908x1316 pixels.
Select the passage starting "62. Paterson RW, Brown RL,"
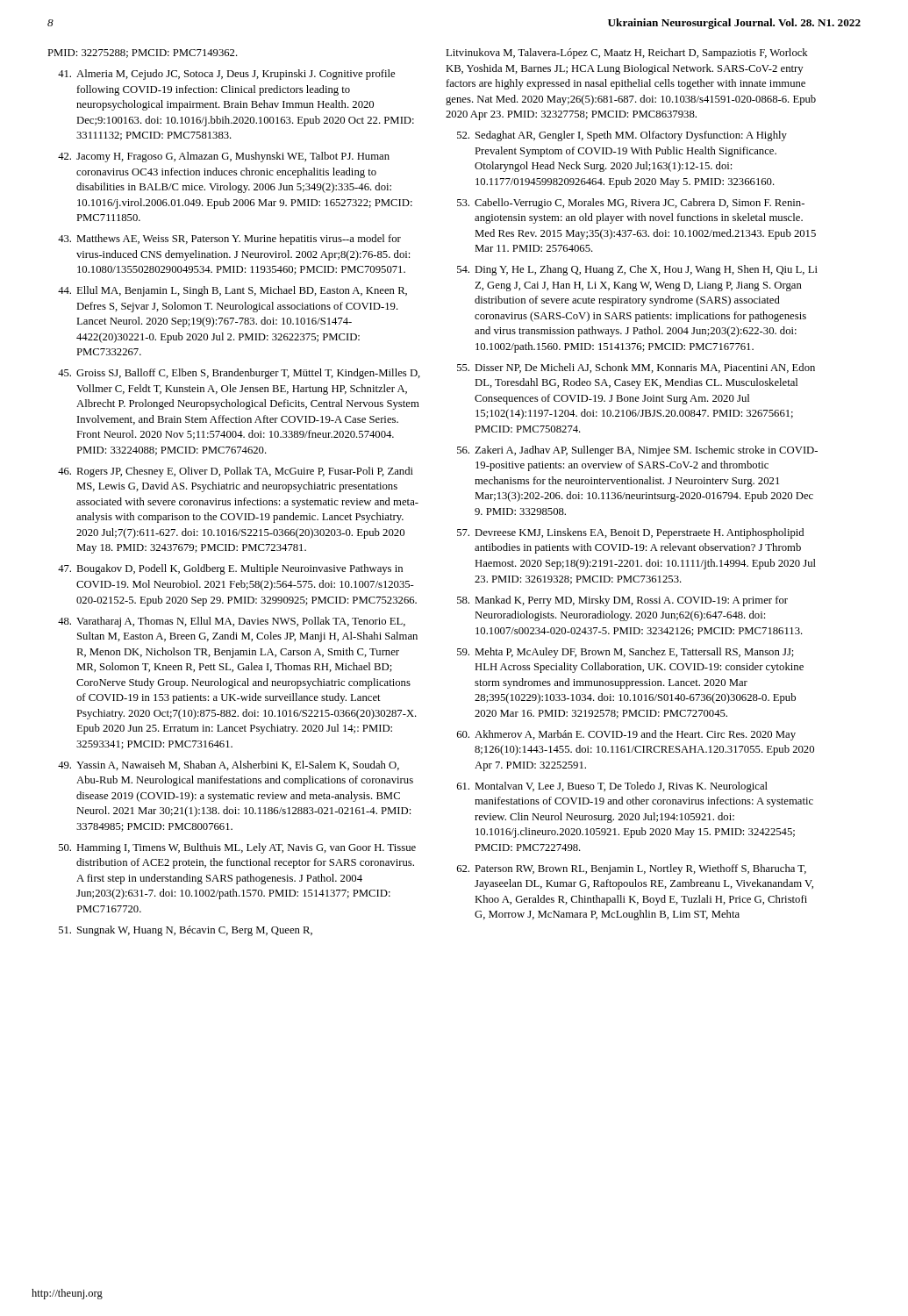pos(633,892)
